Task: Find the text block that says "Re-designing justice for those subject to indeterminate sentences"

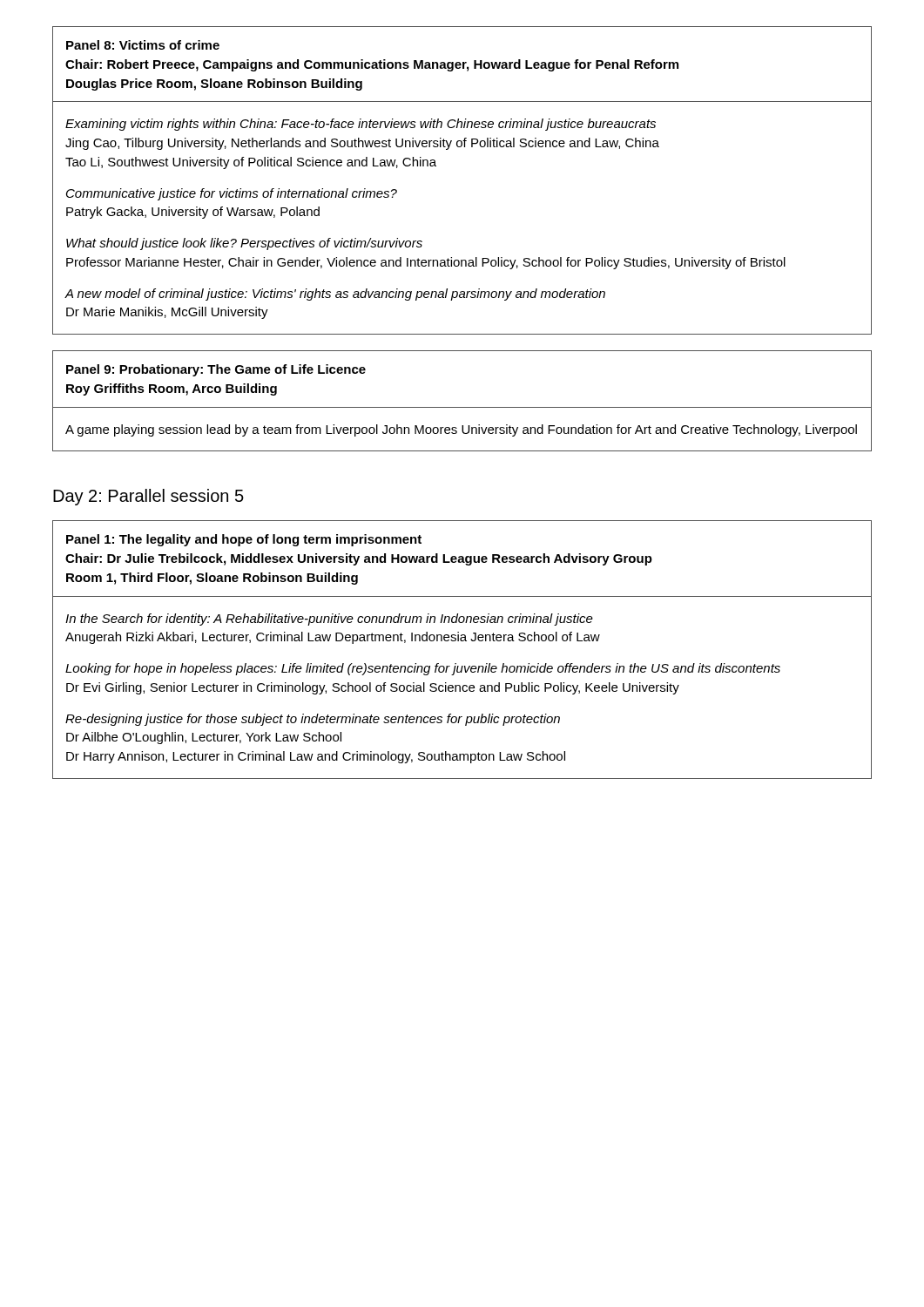Action: click(316, 737)
